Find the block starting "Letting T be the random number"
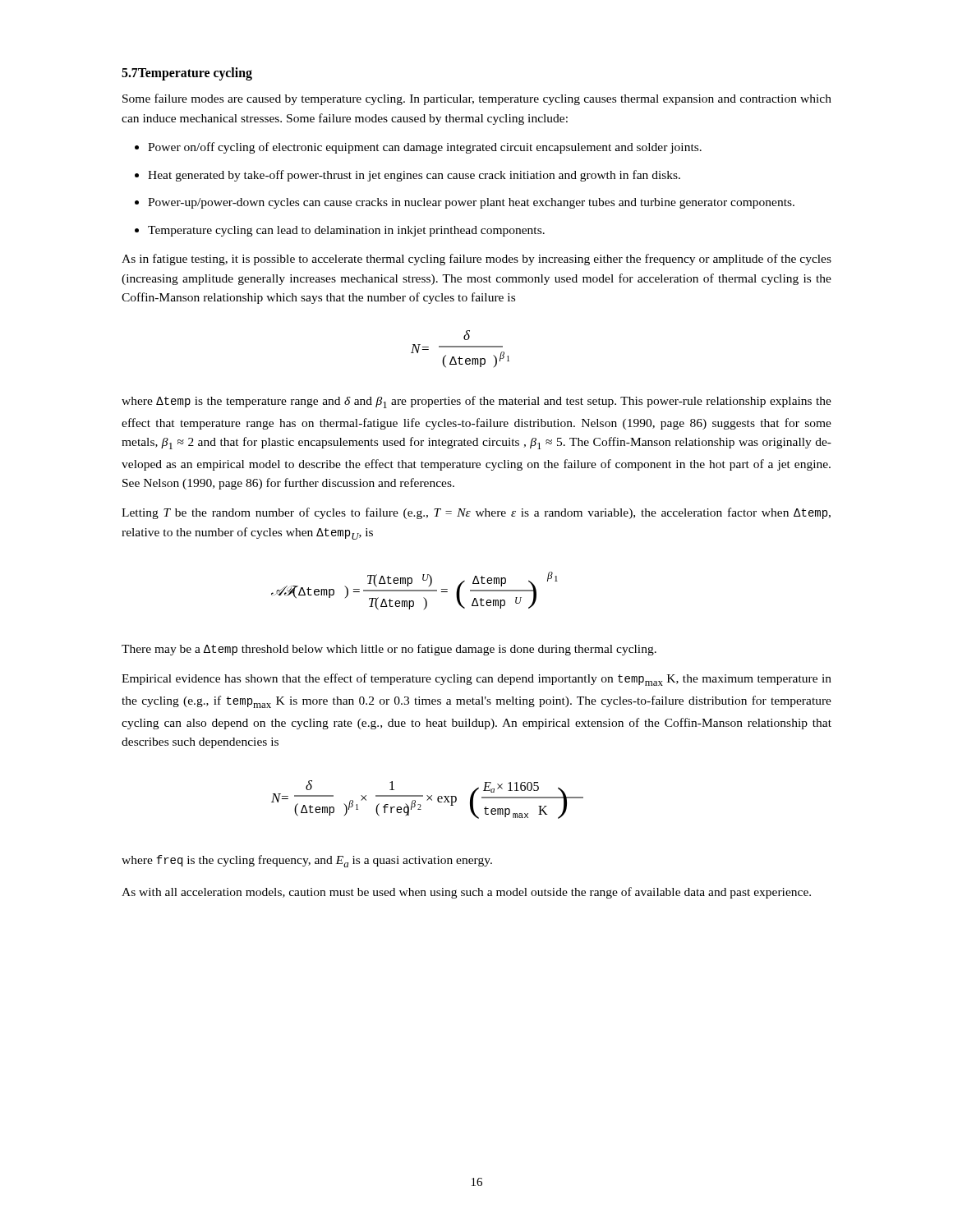The height and width of the screenshot is (1232, 953). coord(476,524)
